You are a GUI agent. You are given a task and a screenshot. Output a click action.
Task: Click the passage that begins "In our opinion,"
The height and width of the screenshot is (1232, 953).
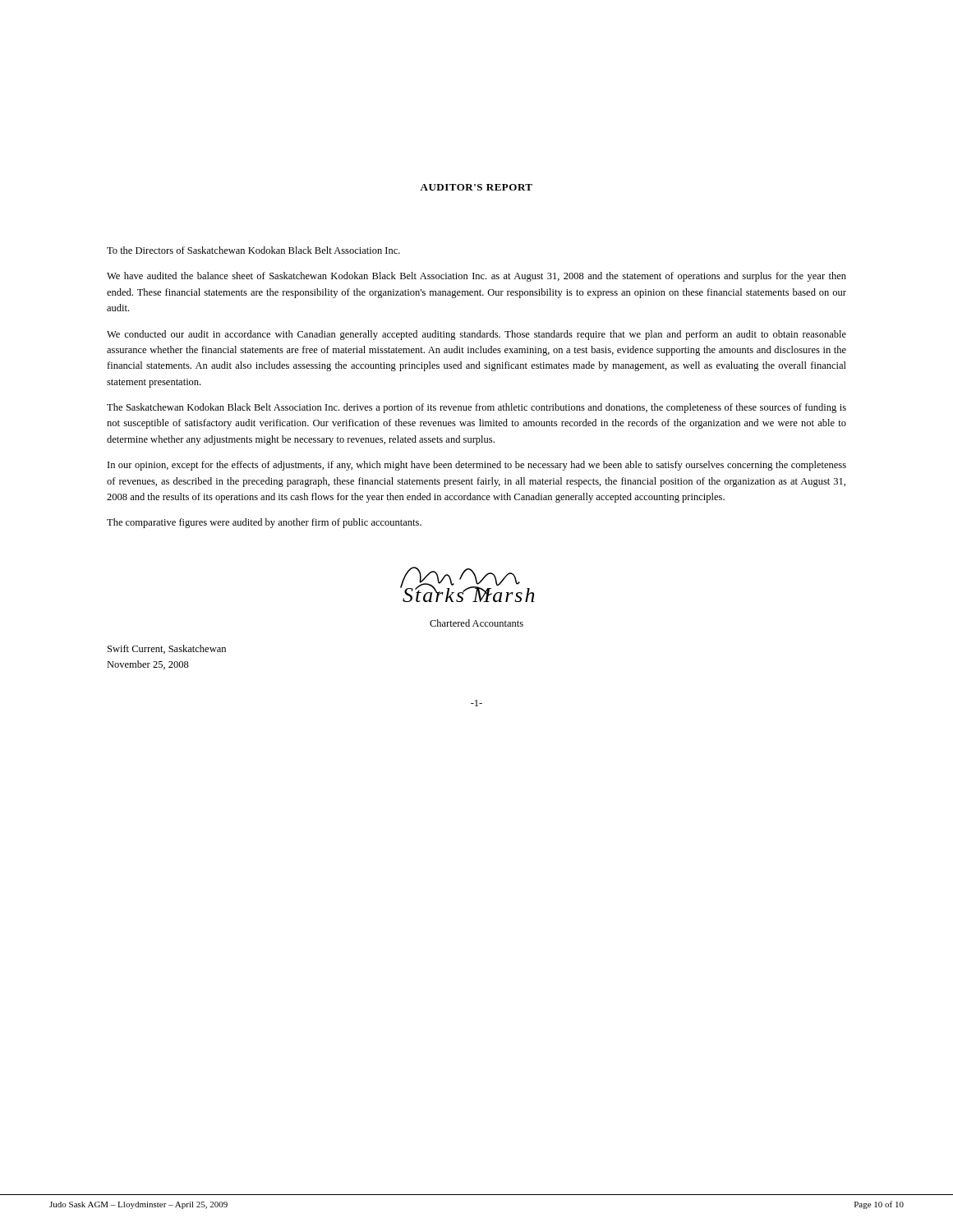pos(476,481)
